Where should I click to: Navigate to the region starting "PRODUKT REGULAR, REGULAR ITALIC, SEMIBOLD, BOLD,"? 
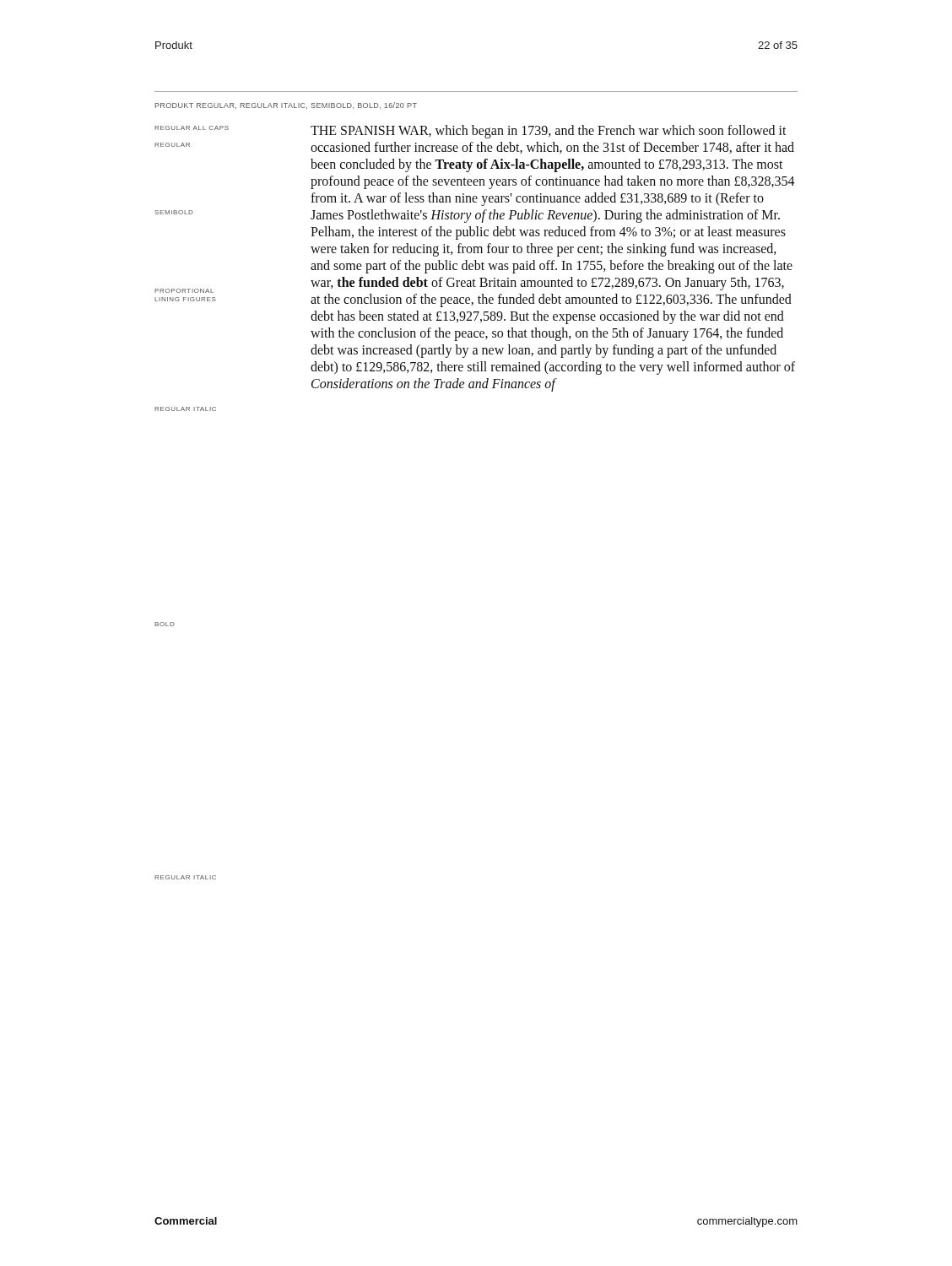point(286,106)
